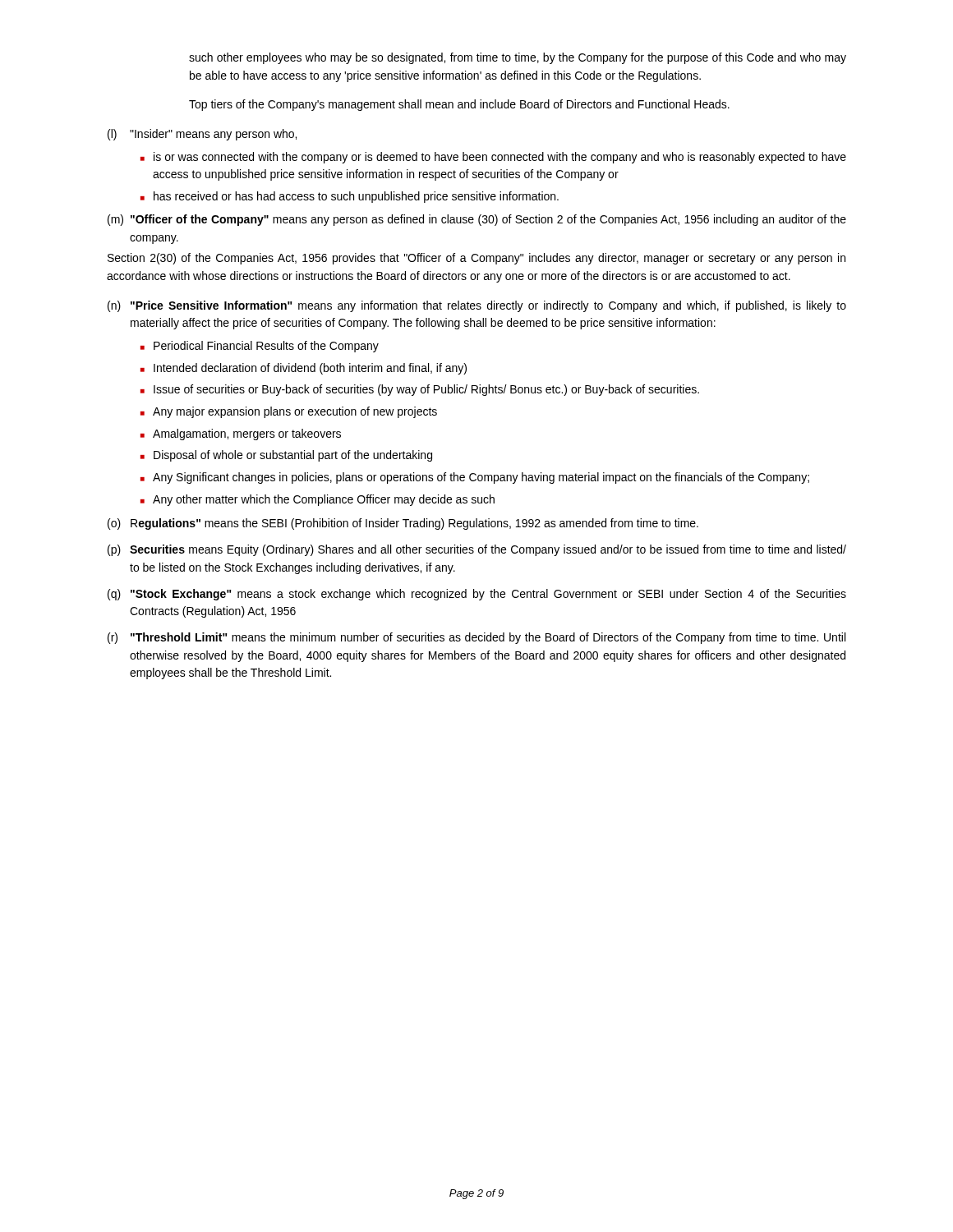Where is the passage that starts "such other employees who"?

click(x=518, y=66)
